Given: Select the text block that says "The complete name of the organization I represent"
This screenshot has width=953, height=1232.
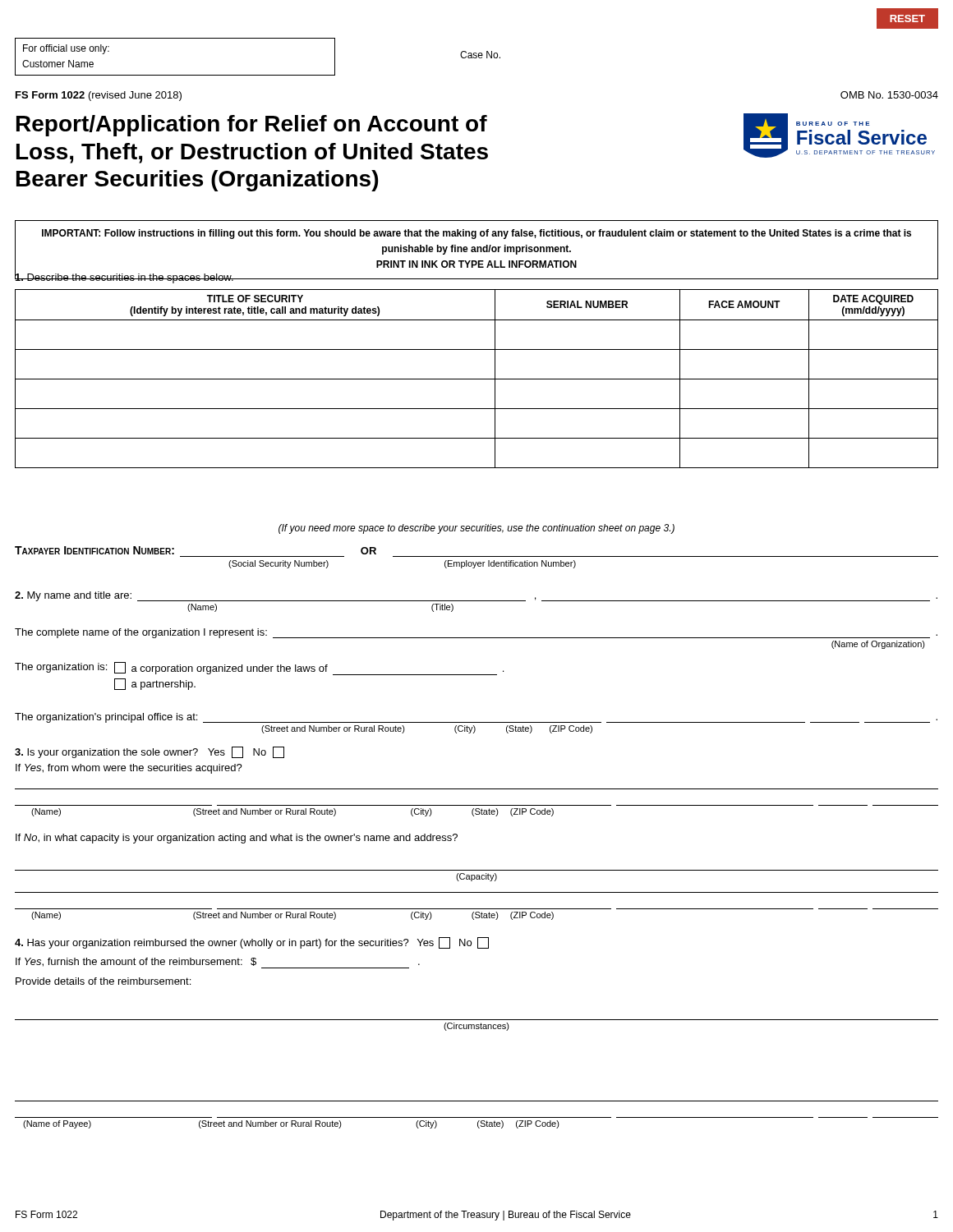Looking at the screenshot, I should click(x=476, y=636).
